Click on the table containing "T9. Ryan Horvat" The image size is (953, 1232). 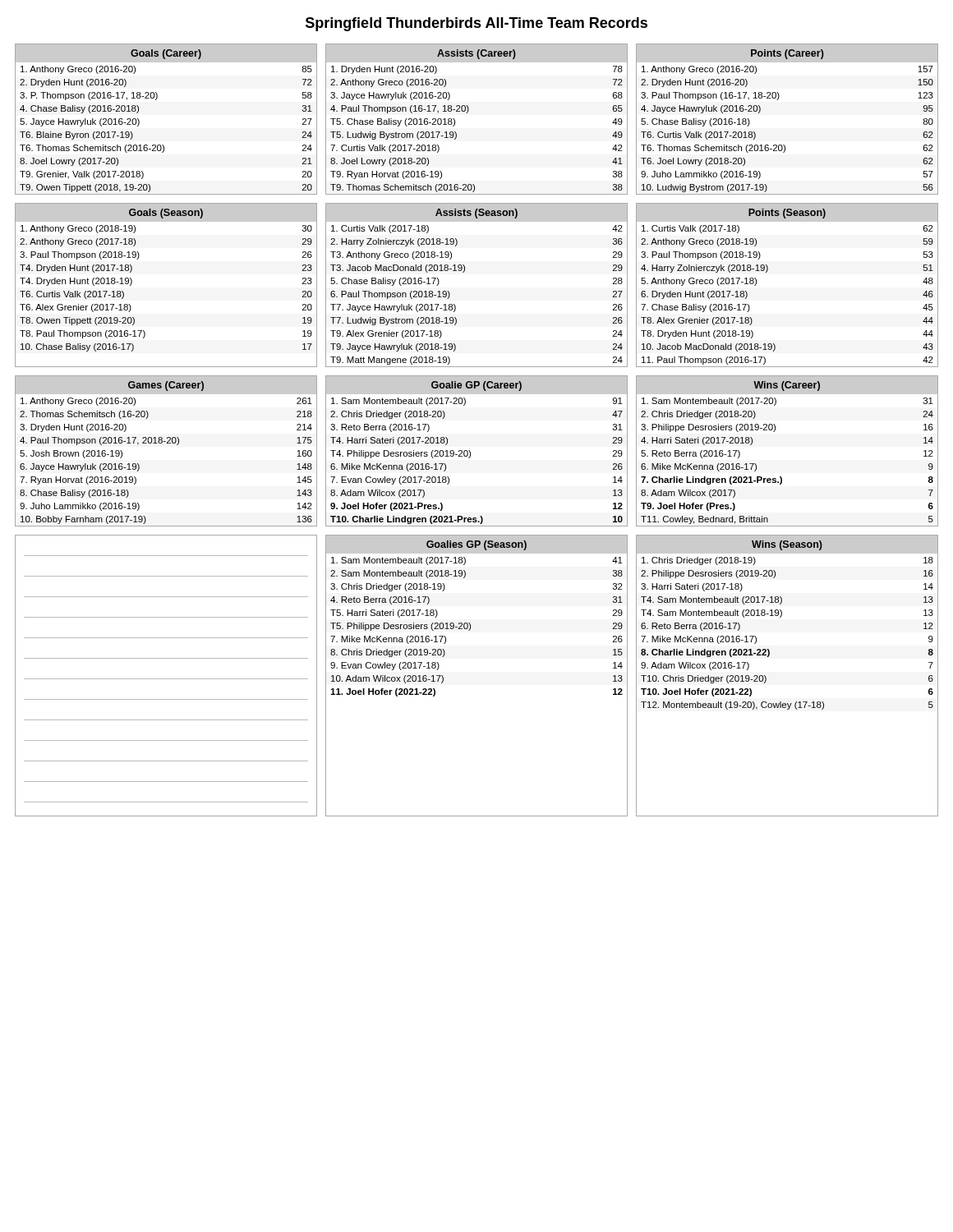476,119
